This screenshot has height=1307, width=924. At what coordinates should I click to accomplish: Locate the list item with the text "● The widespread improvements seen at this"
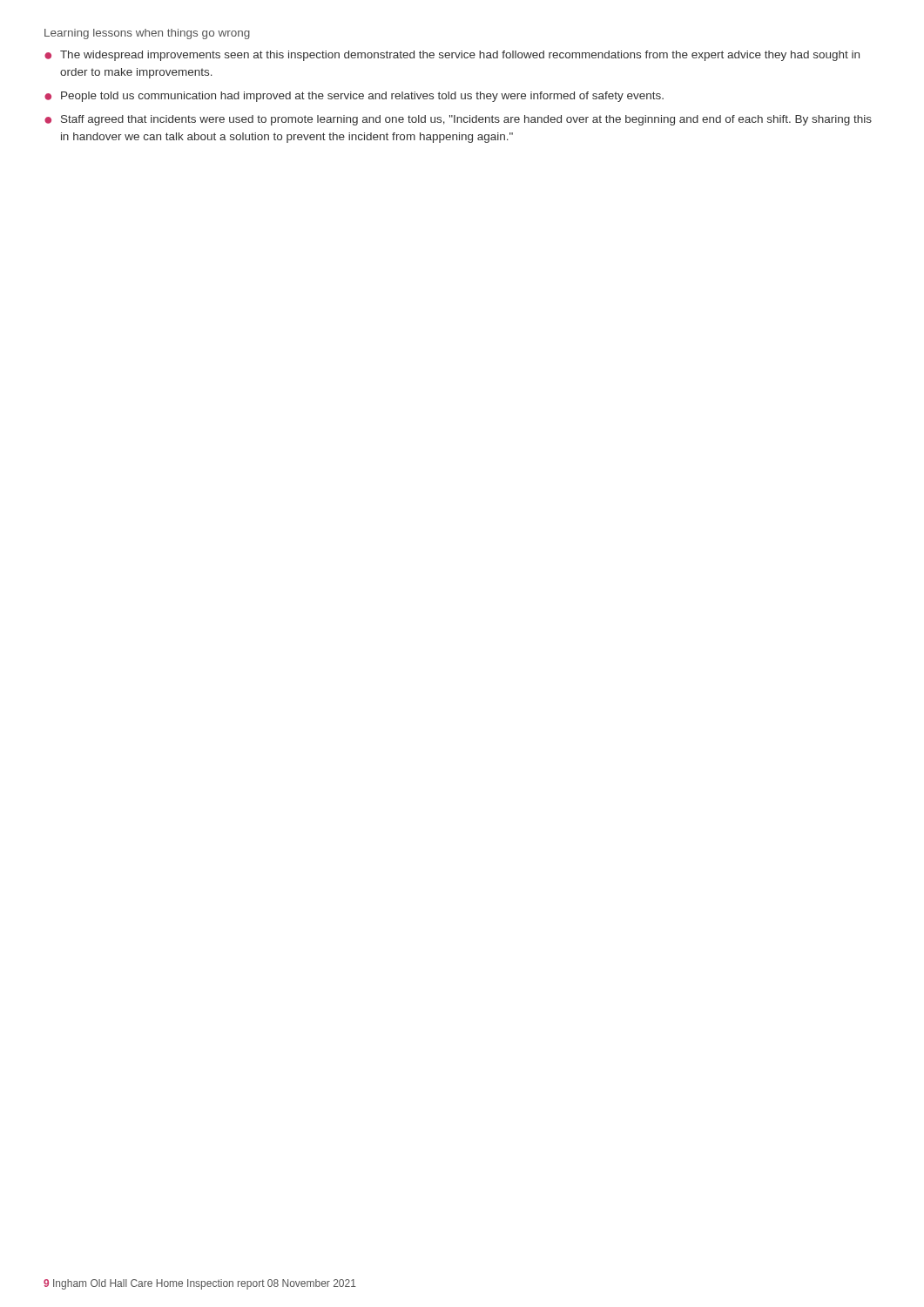click(462, 64)
